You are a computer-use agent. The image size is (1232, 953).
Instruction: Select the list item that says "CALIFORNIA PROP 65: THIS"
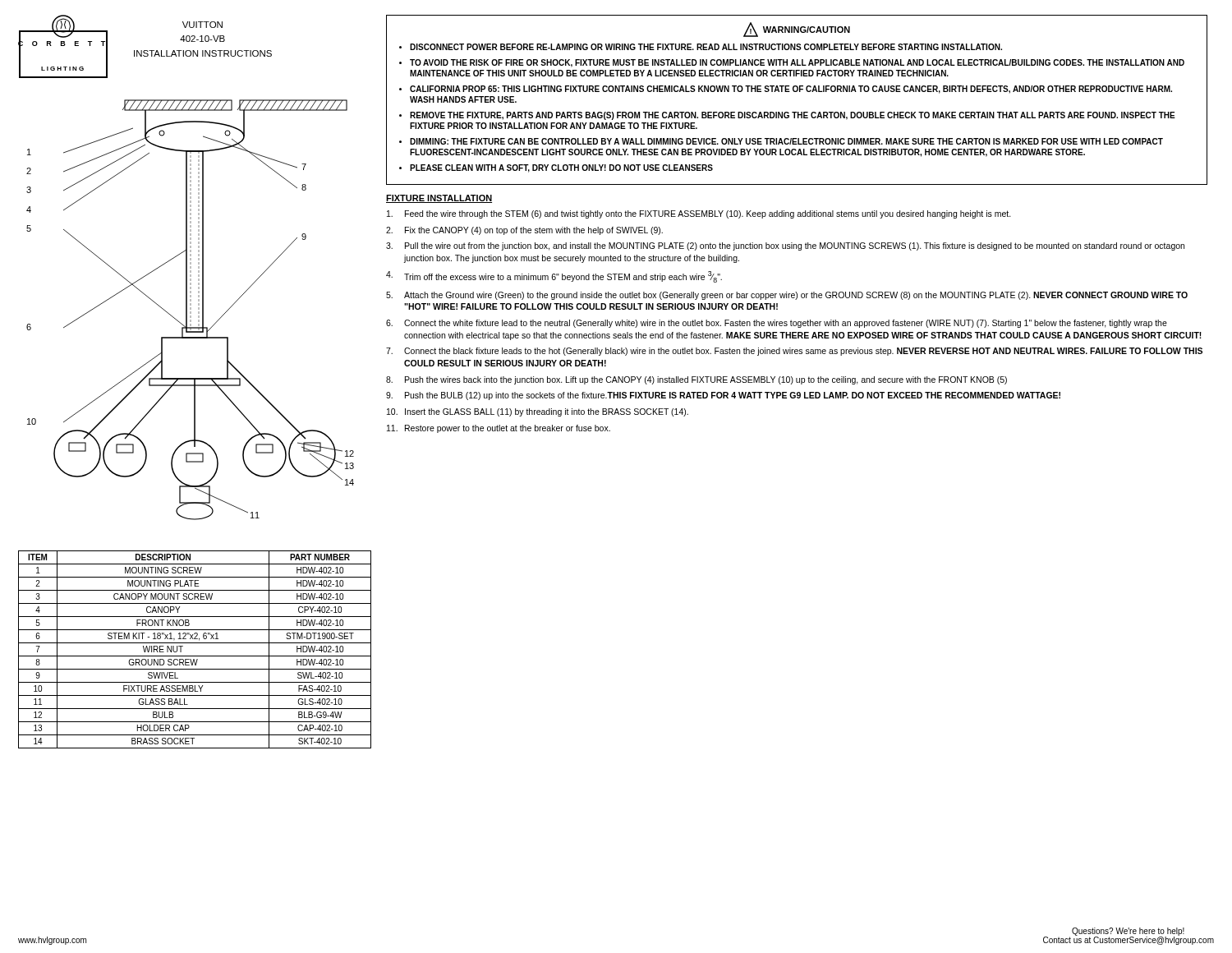point(791,94)
